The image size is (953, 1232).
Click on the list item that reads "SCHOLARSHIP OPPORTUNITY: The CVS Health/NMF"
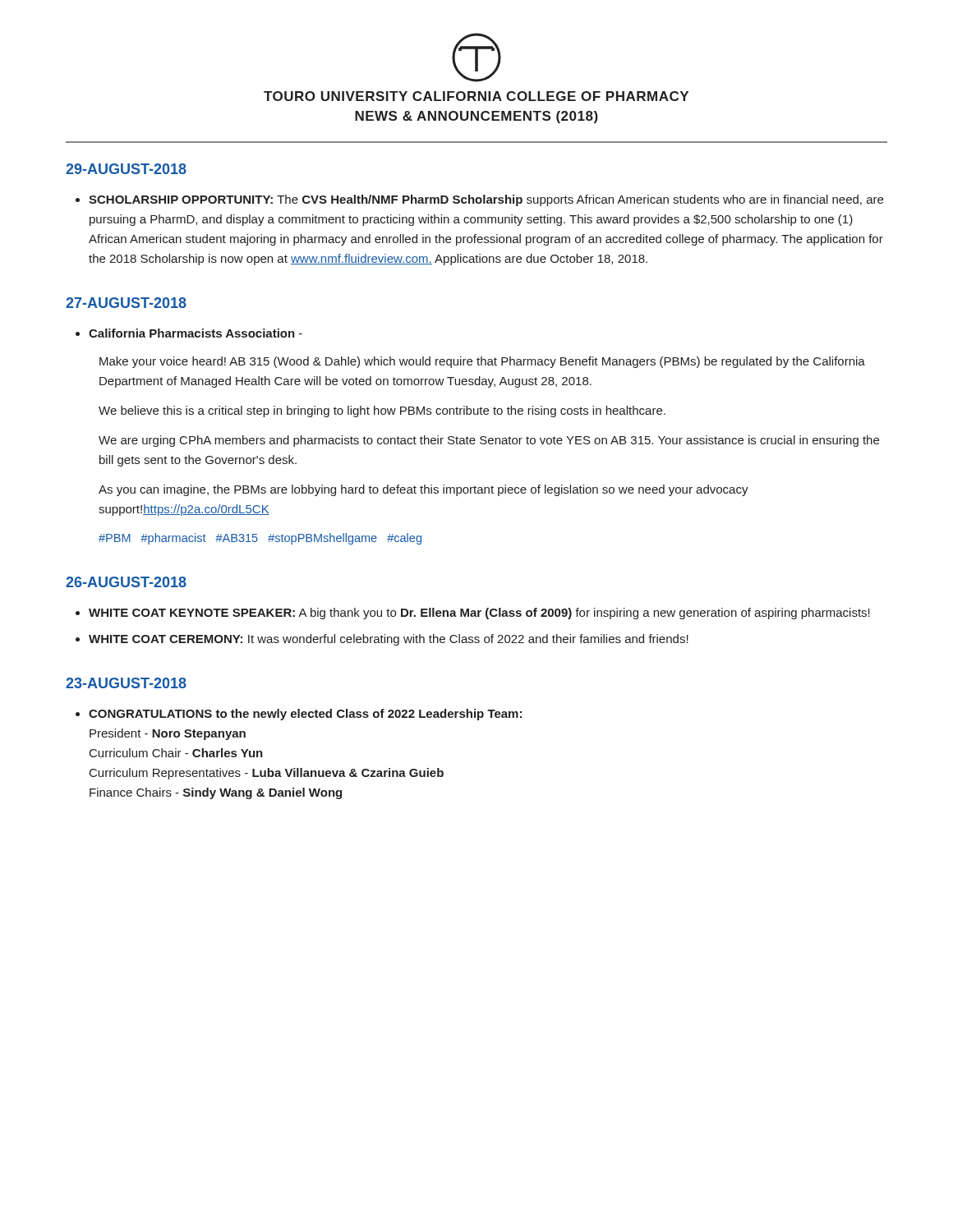(486, 228)
